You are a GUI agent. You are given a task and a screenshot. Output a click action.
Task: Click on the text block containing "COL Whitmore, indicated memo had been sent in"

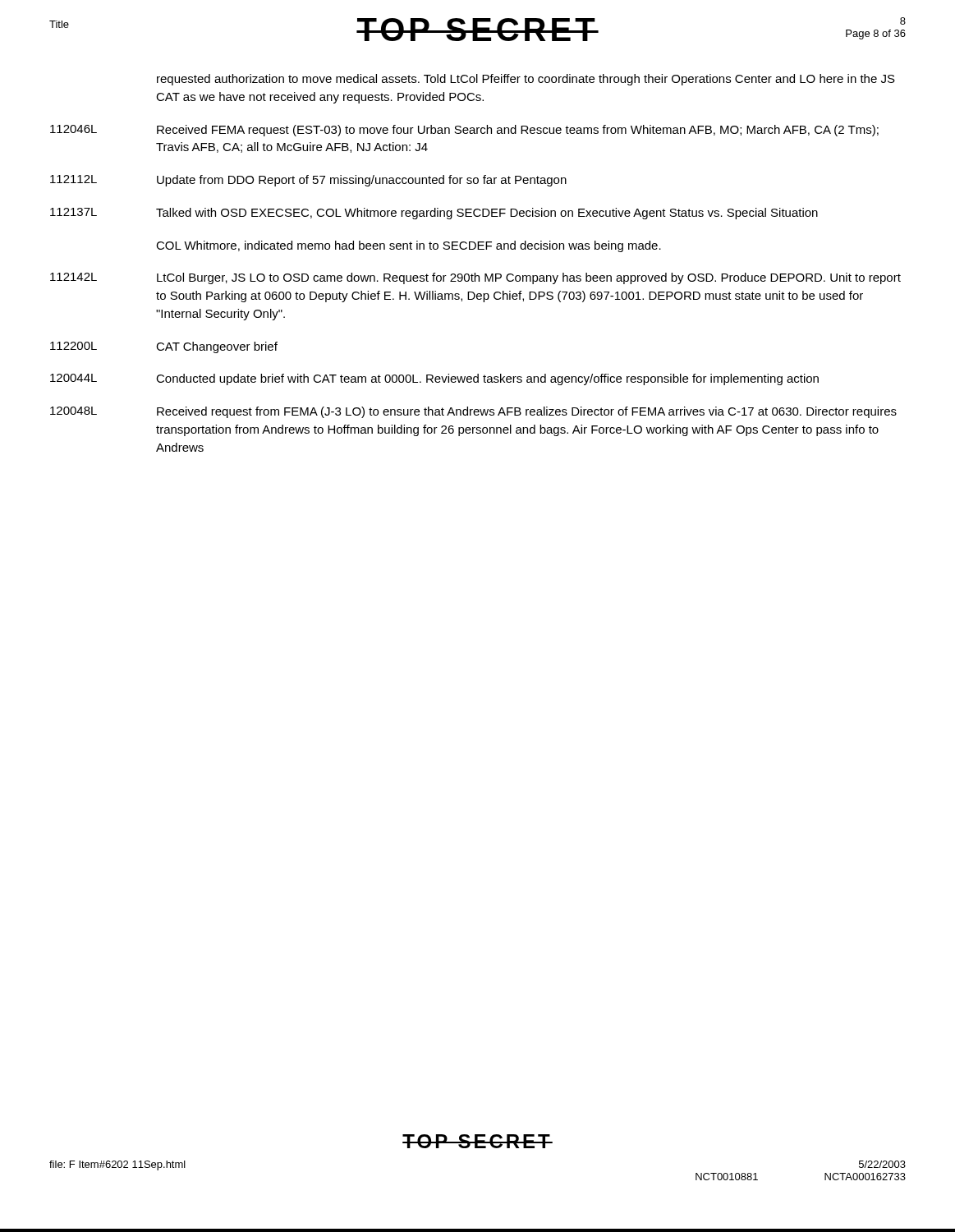tap(409, 245)
